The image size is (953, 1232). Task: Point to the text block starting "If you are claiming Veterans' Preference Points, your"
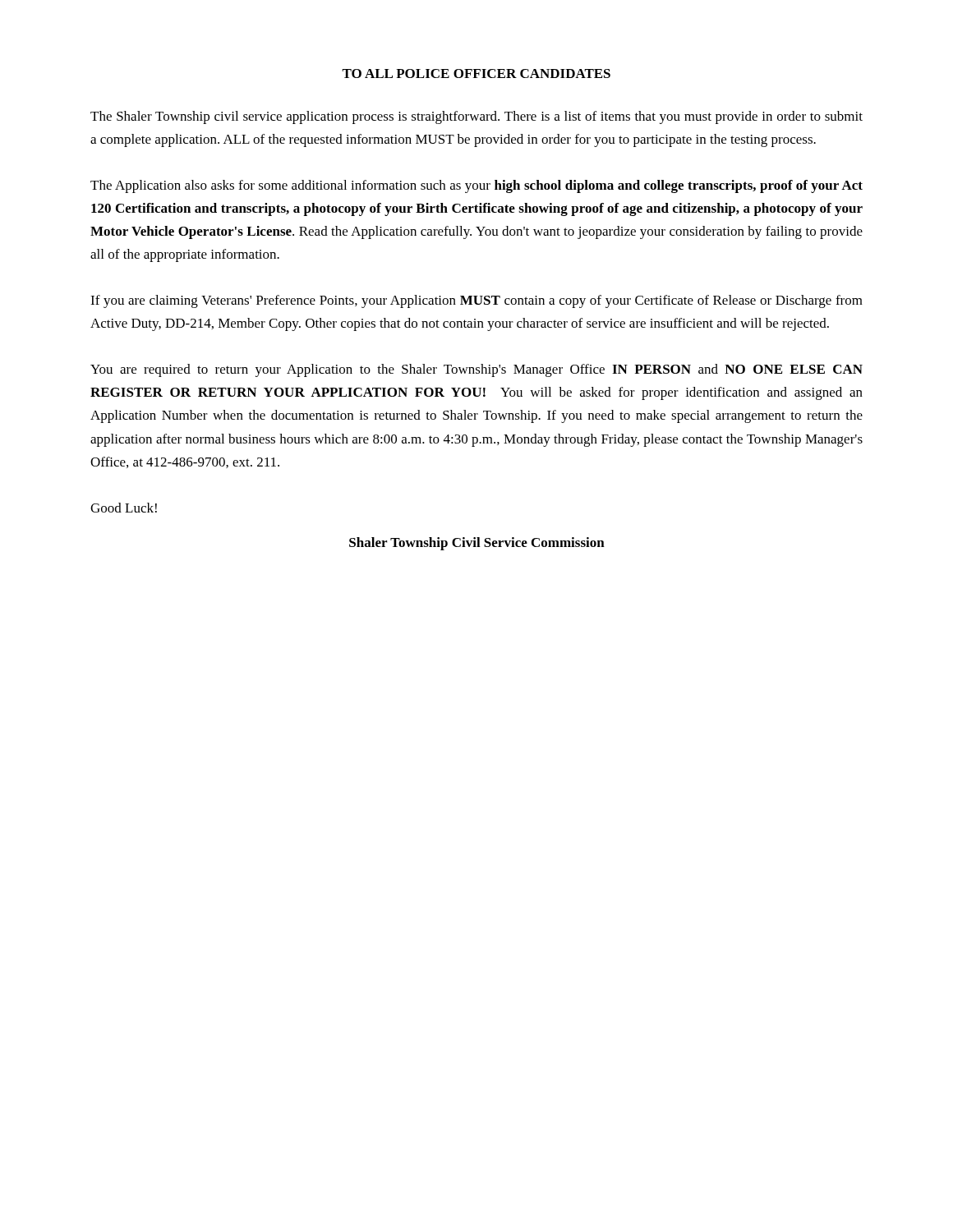coord(476,312)
